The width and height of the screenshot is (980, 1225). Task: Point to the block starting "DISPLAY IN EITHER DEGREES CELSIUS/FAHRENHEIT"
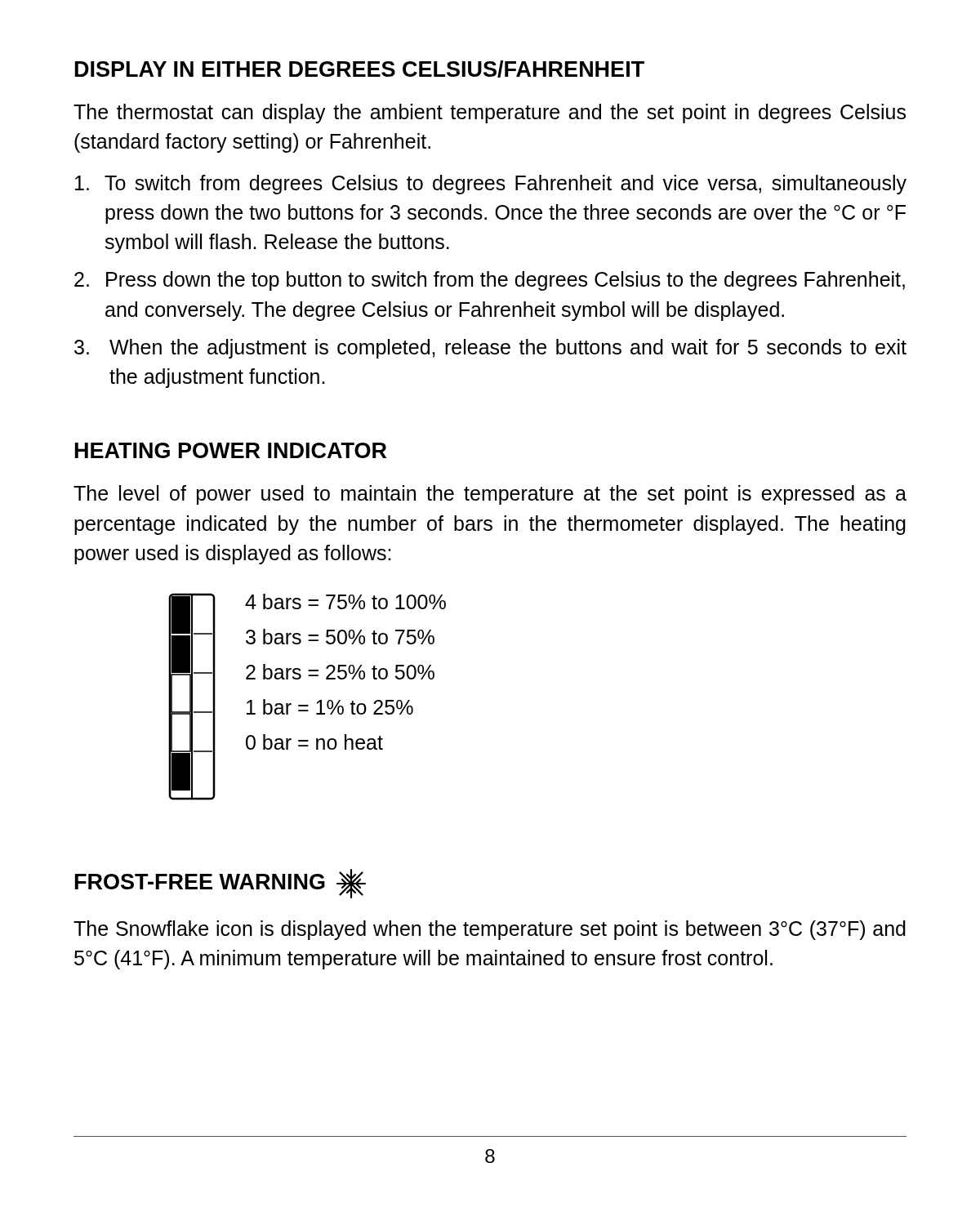359,69
